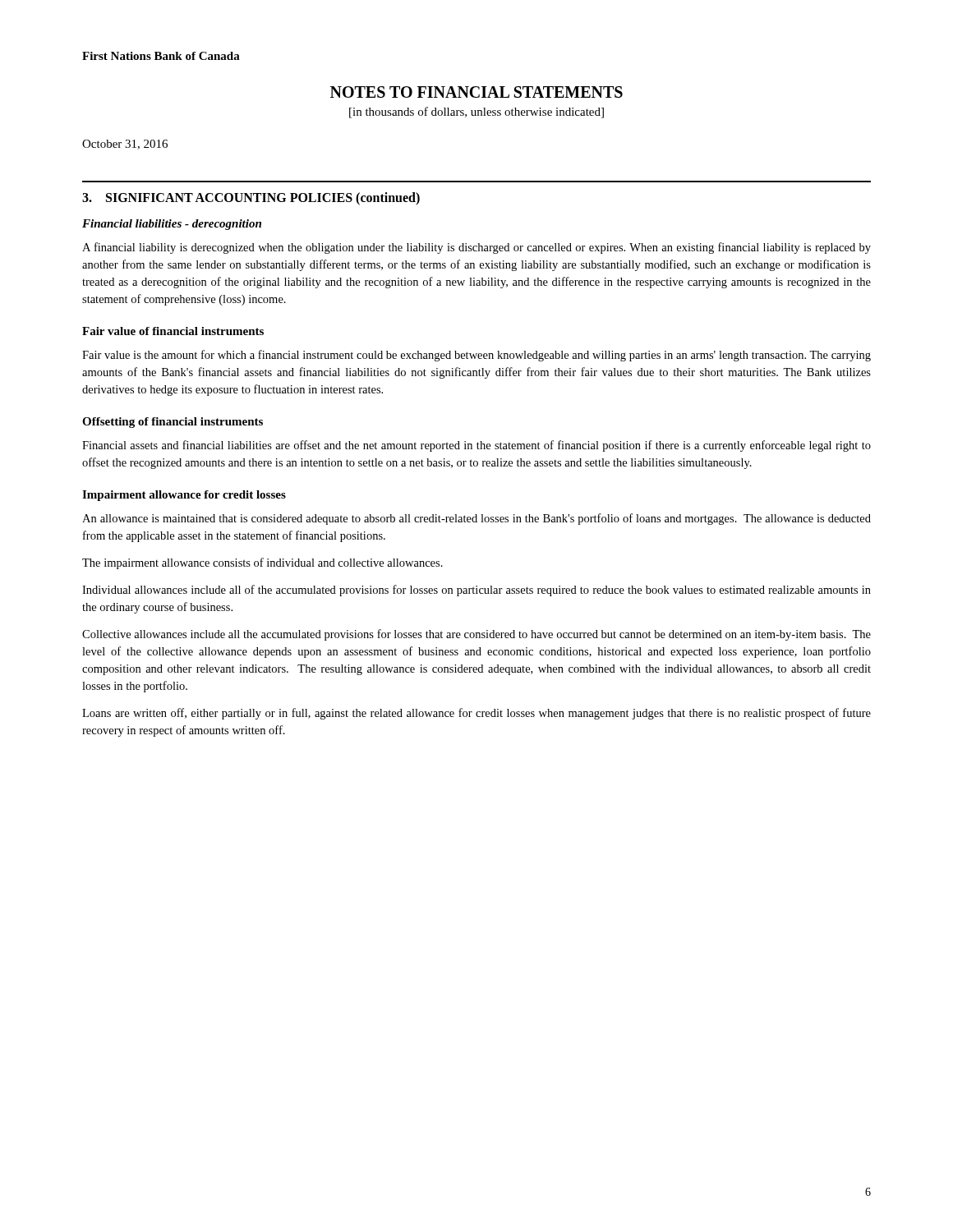
Task: Locate the passage starting "NOTES TO FINANCIAL STATEMENTS"
Action: click(476, 92)
